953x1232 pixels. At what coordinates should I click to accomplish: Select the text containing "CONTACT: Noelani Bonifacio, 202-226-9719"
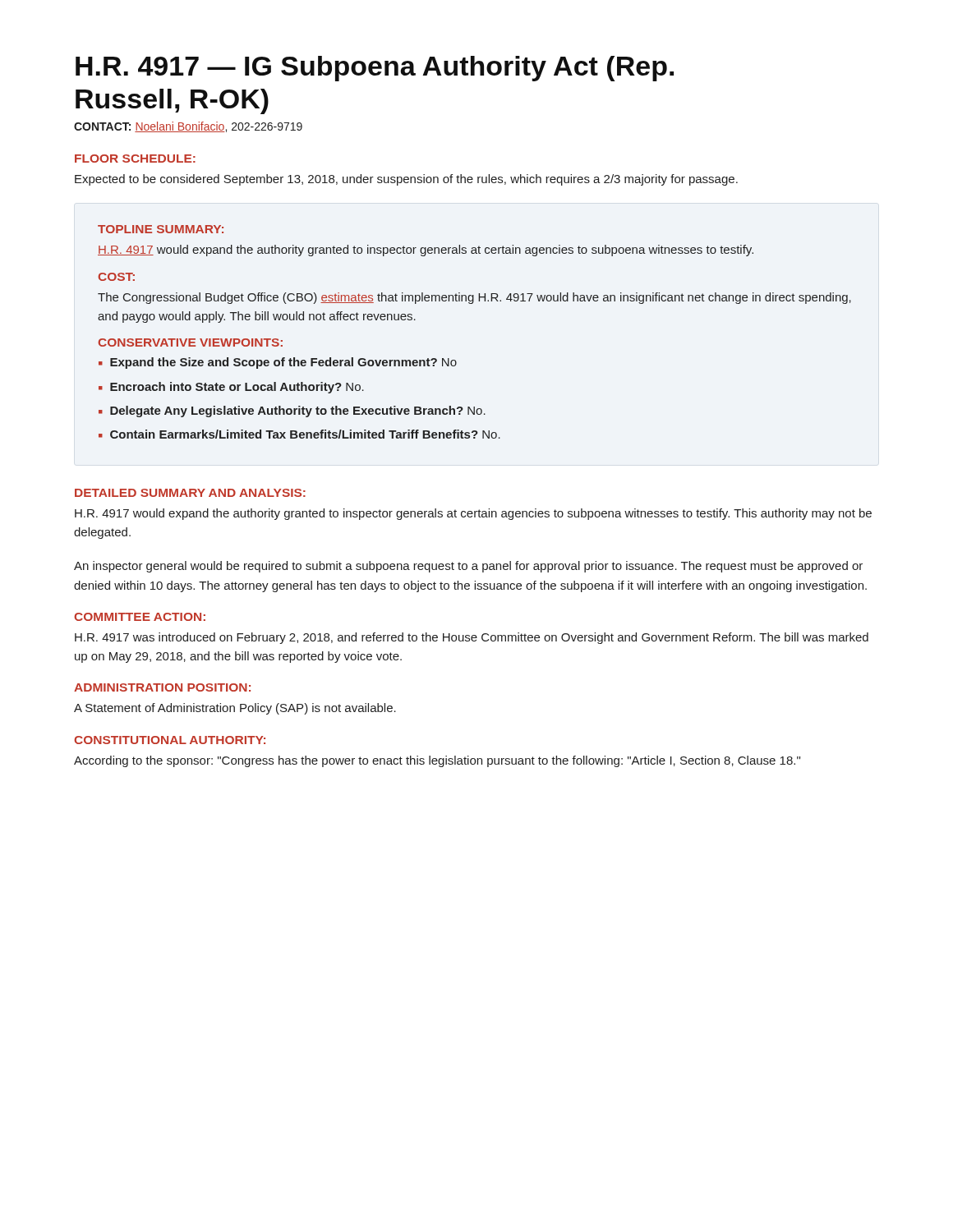tap(188, 127)
